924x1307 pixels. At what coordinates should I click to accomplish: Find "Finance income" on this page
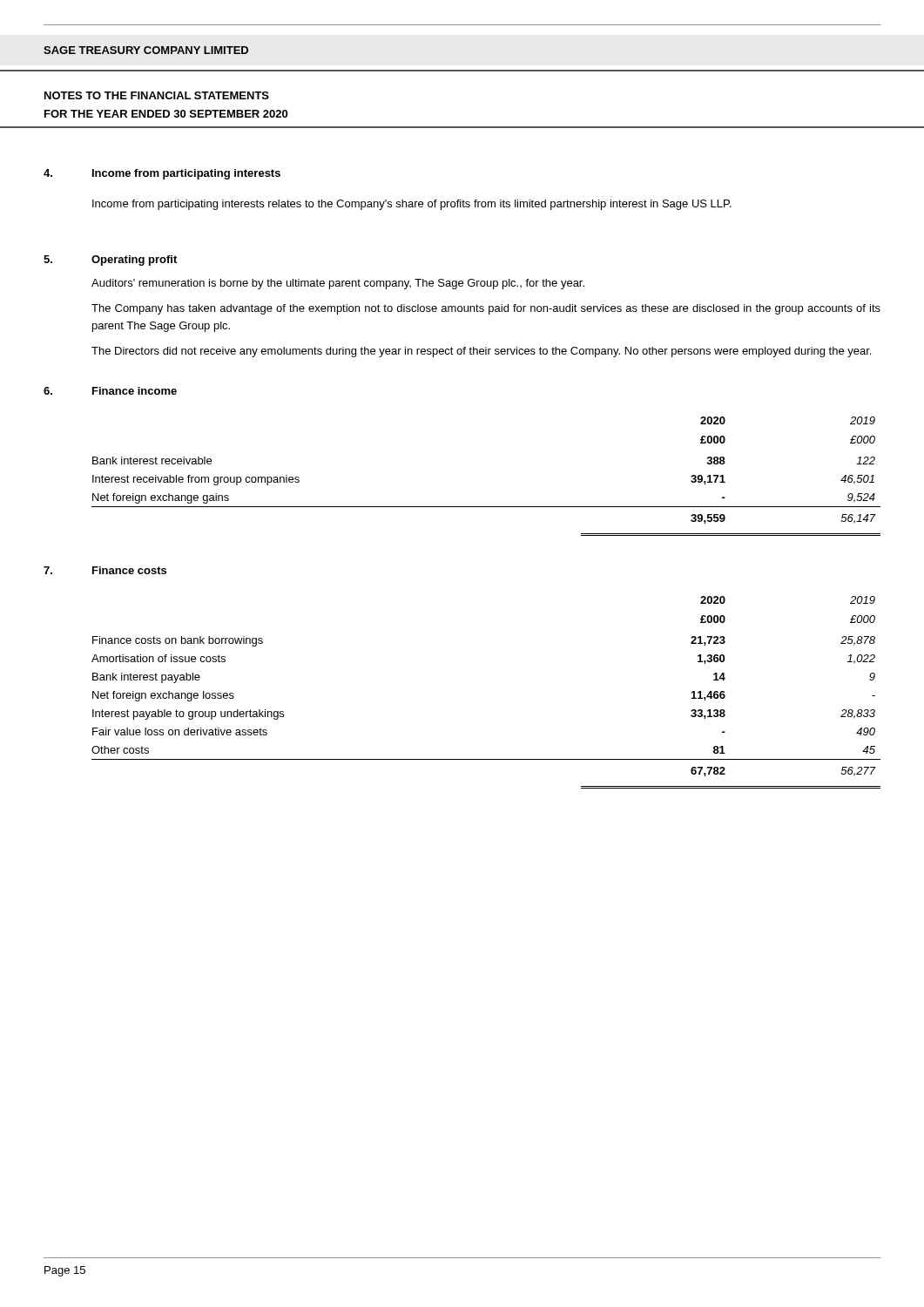tap(134, 390)
